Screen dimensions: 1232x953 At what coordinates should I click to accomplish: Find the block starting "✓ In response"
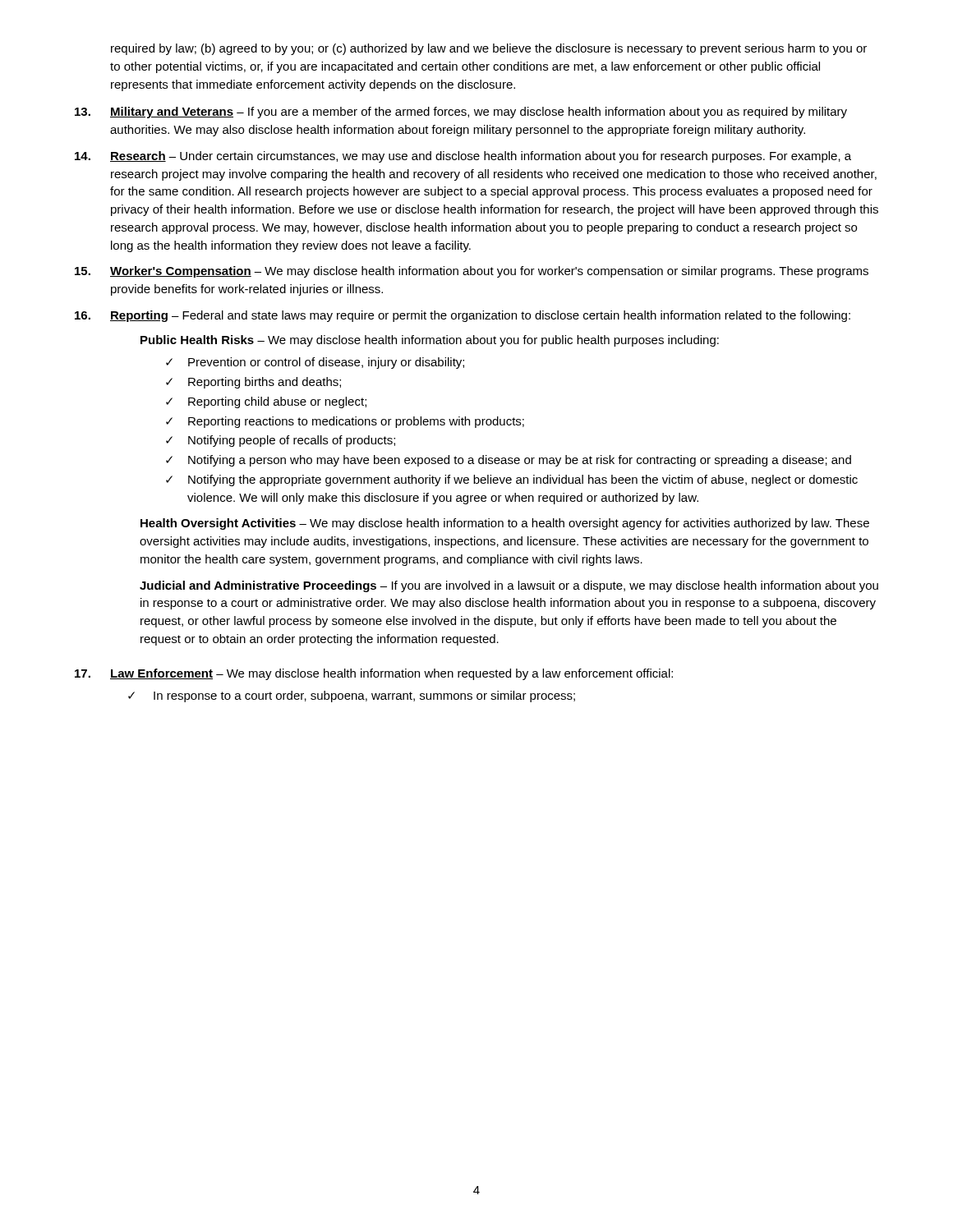[503, 696]
